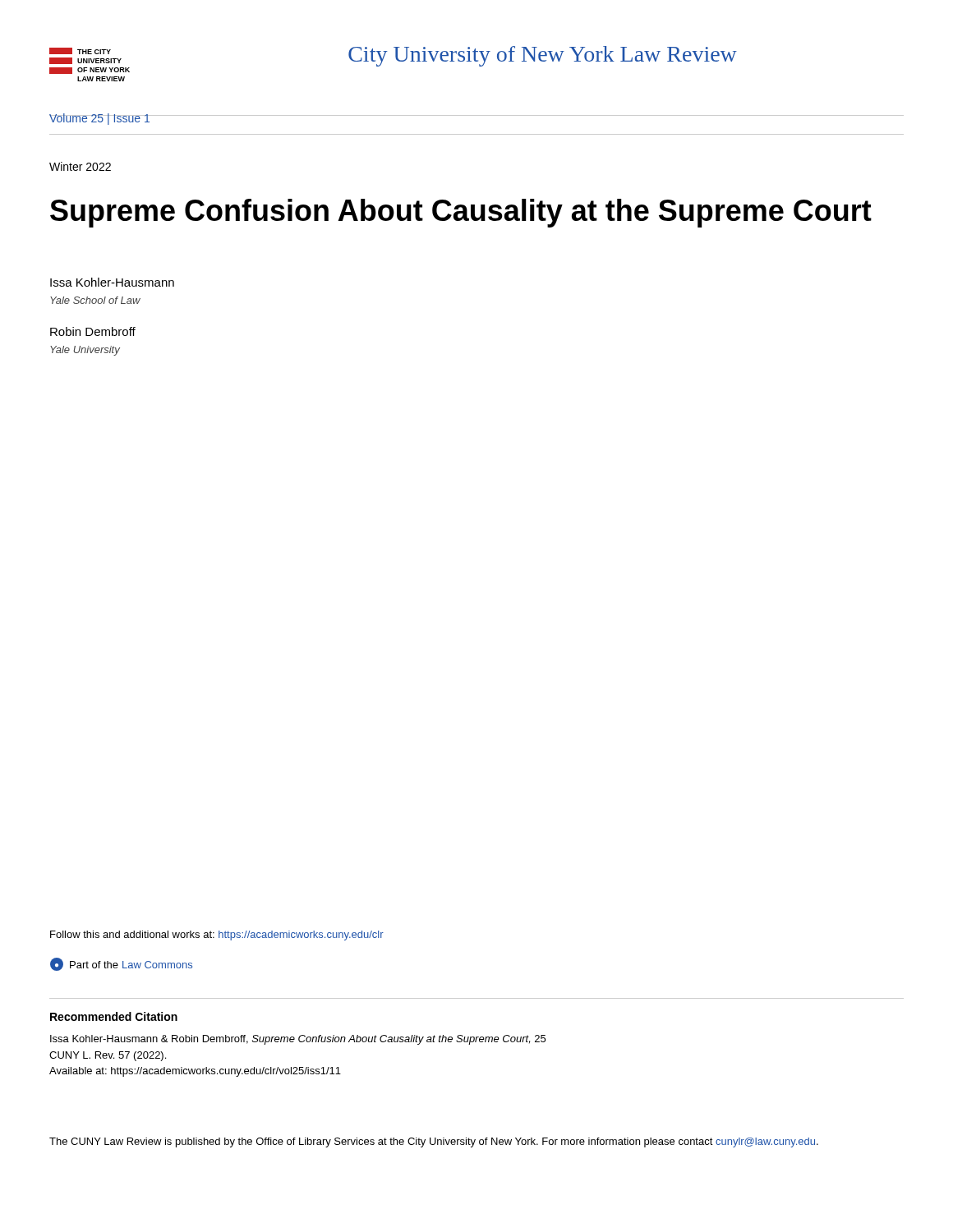953x1232 pixels.
Task: Locate the text block containing "The CUNY Law Review is published by"
Action: click(434, 1141)
